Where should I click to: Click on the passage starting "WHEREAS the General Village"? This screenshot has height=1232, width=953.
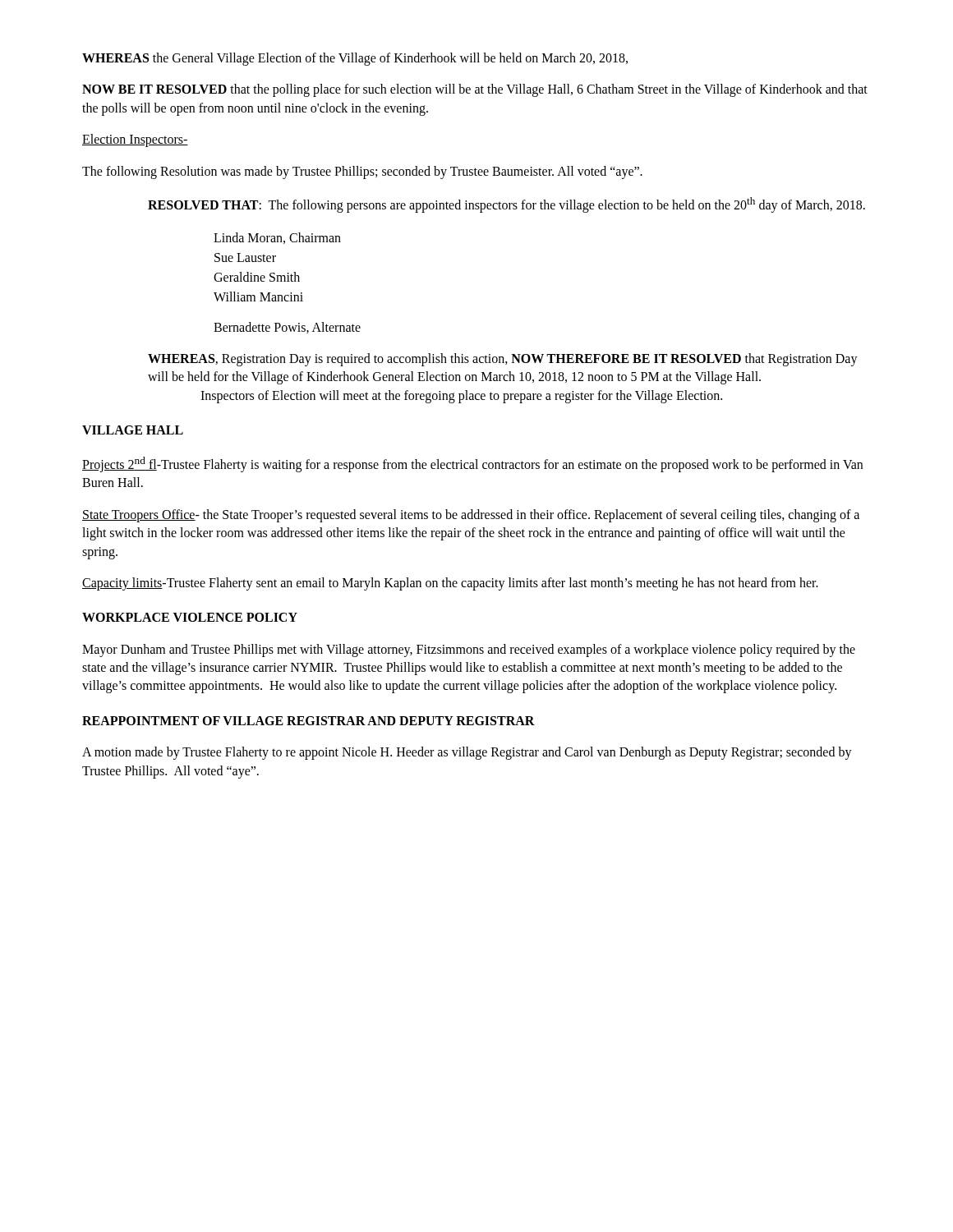point(355,58)
